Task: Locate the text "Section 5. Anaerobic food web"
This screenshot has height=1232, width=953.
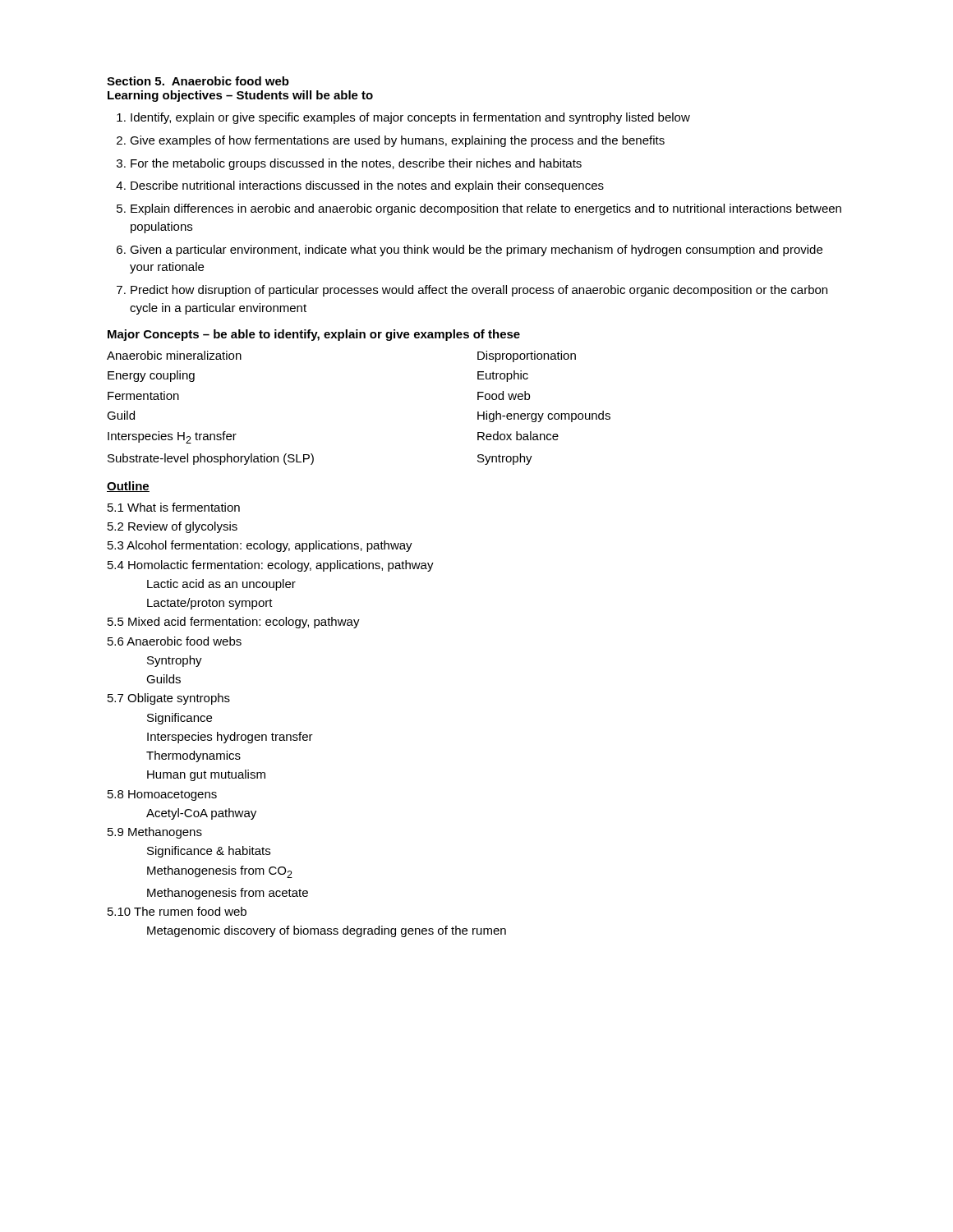Action: pyautogui.click(x=198, y=81)
